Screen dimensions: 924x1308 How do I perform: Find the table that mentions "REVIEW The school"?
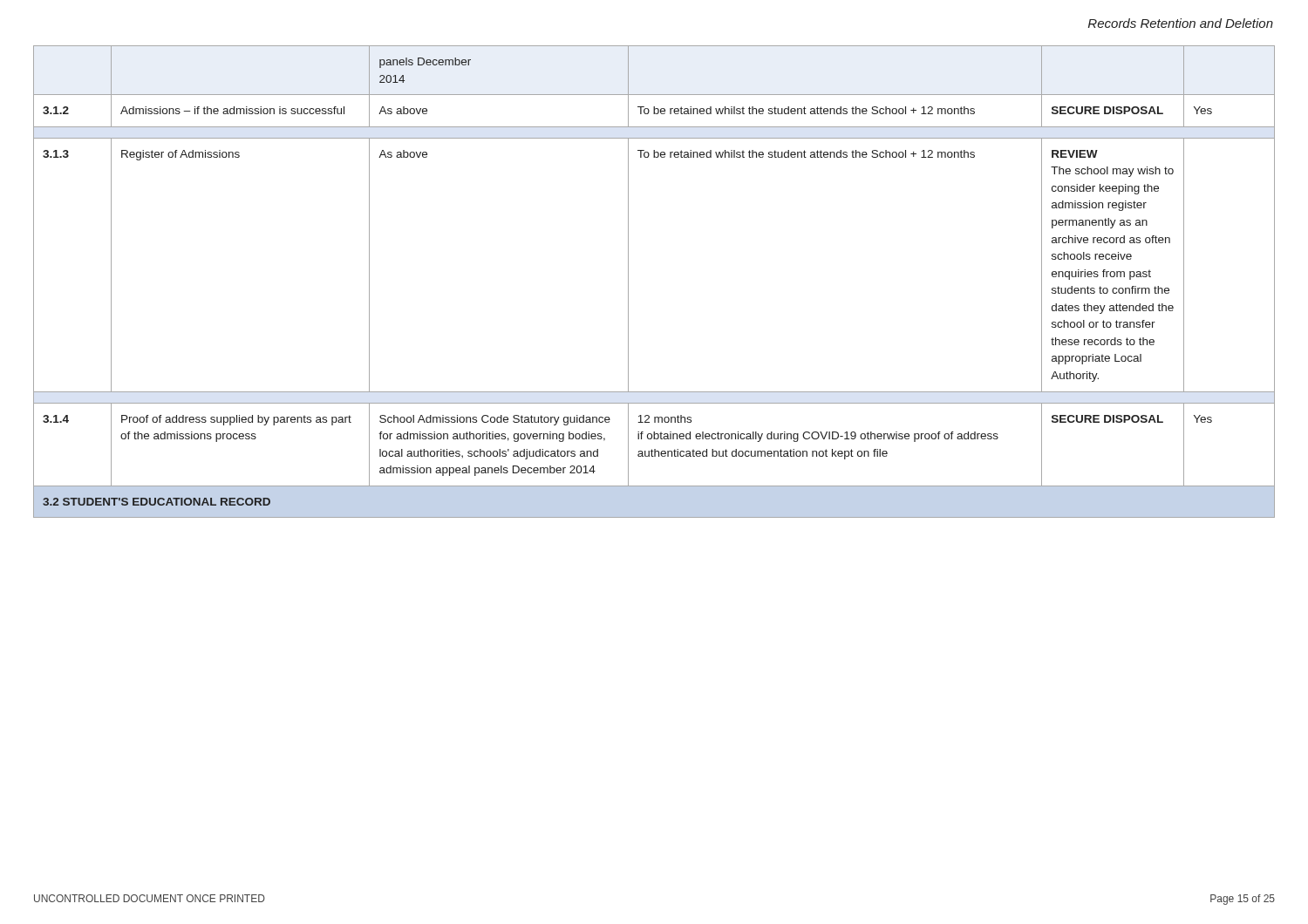click(654, 282)
